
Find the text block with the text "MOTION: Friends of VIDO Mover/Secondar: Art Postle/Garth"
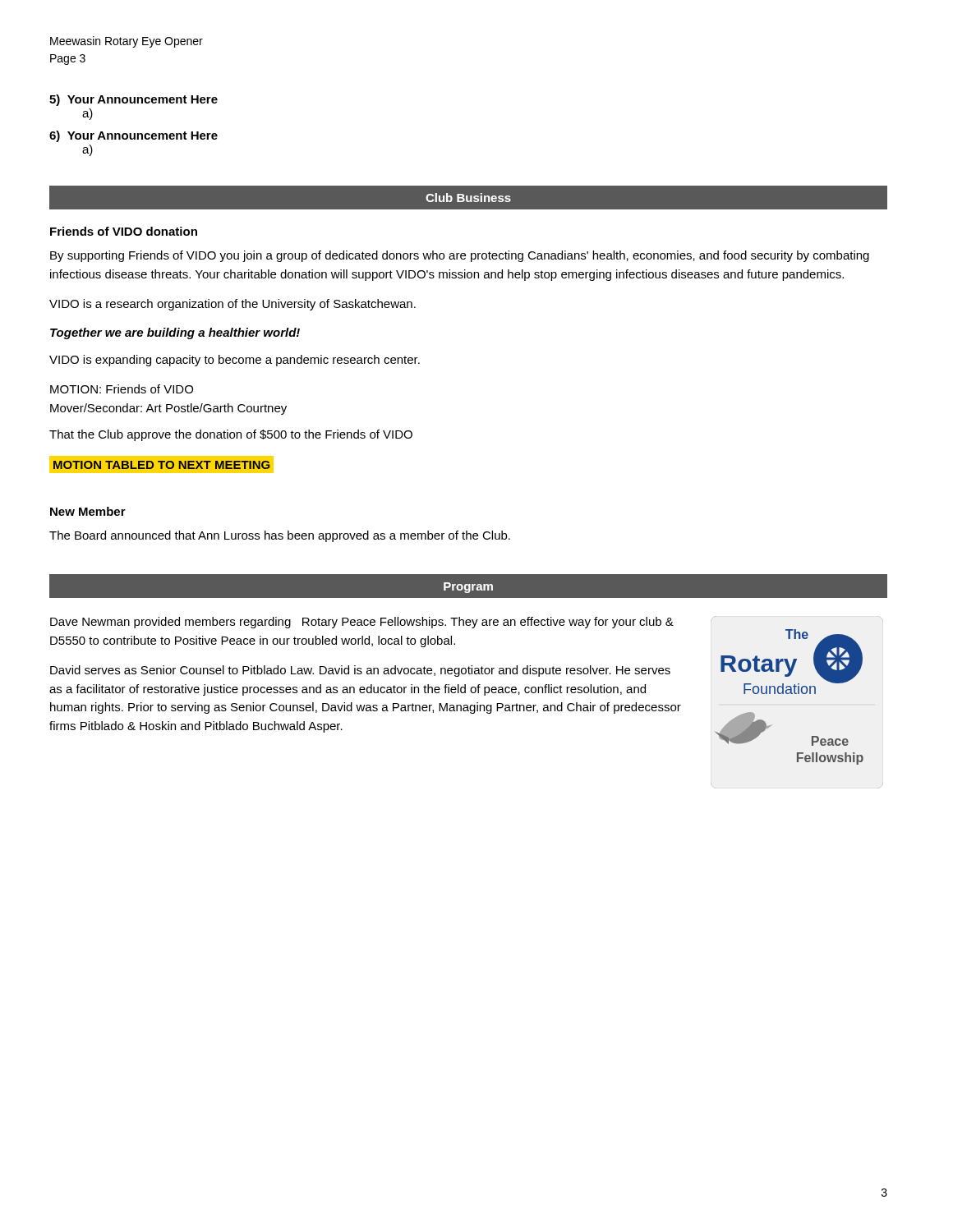point(168,398)
